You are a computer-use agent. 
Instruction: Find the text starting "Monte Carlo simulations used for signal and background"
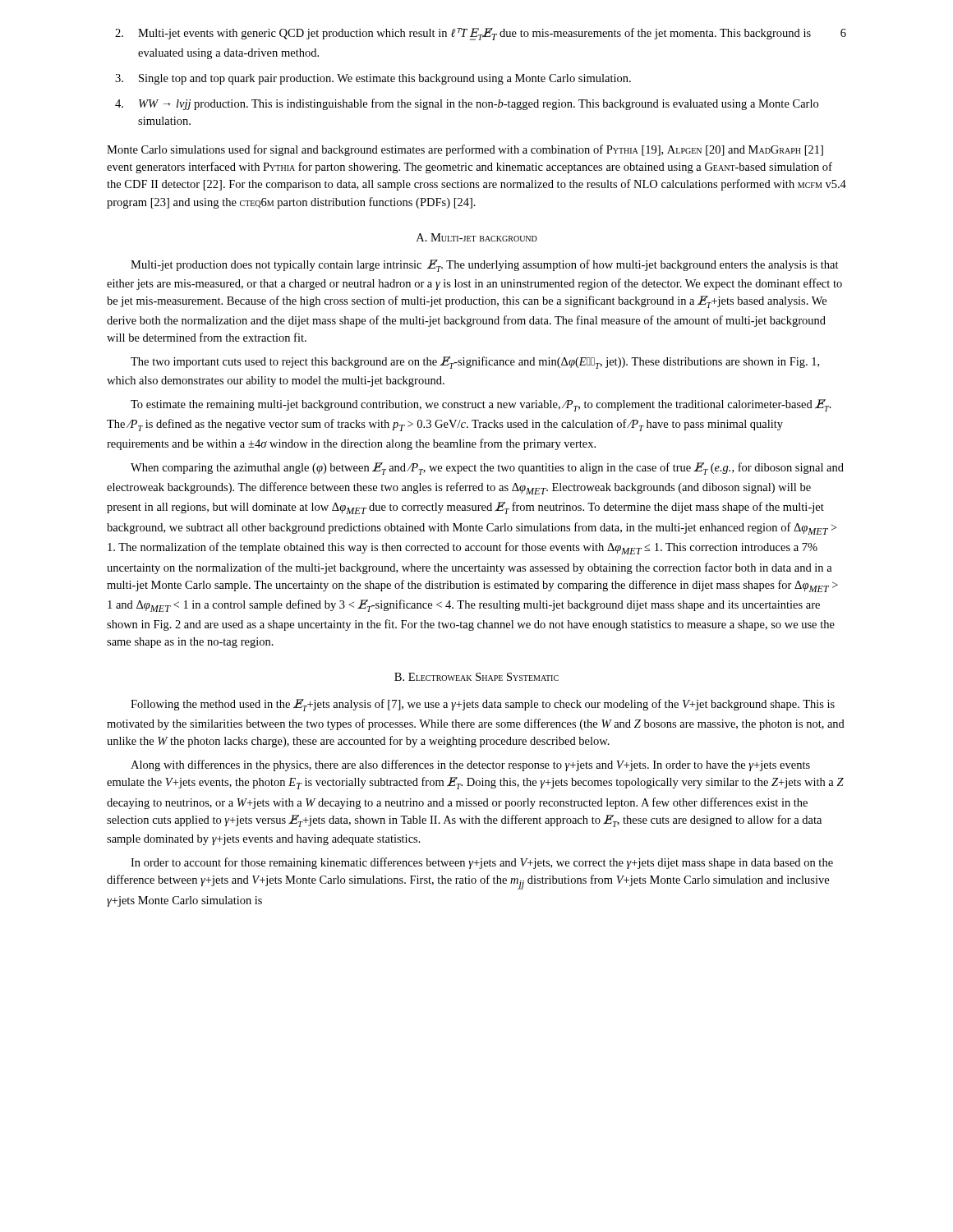point(476,176)
